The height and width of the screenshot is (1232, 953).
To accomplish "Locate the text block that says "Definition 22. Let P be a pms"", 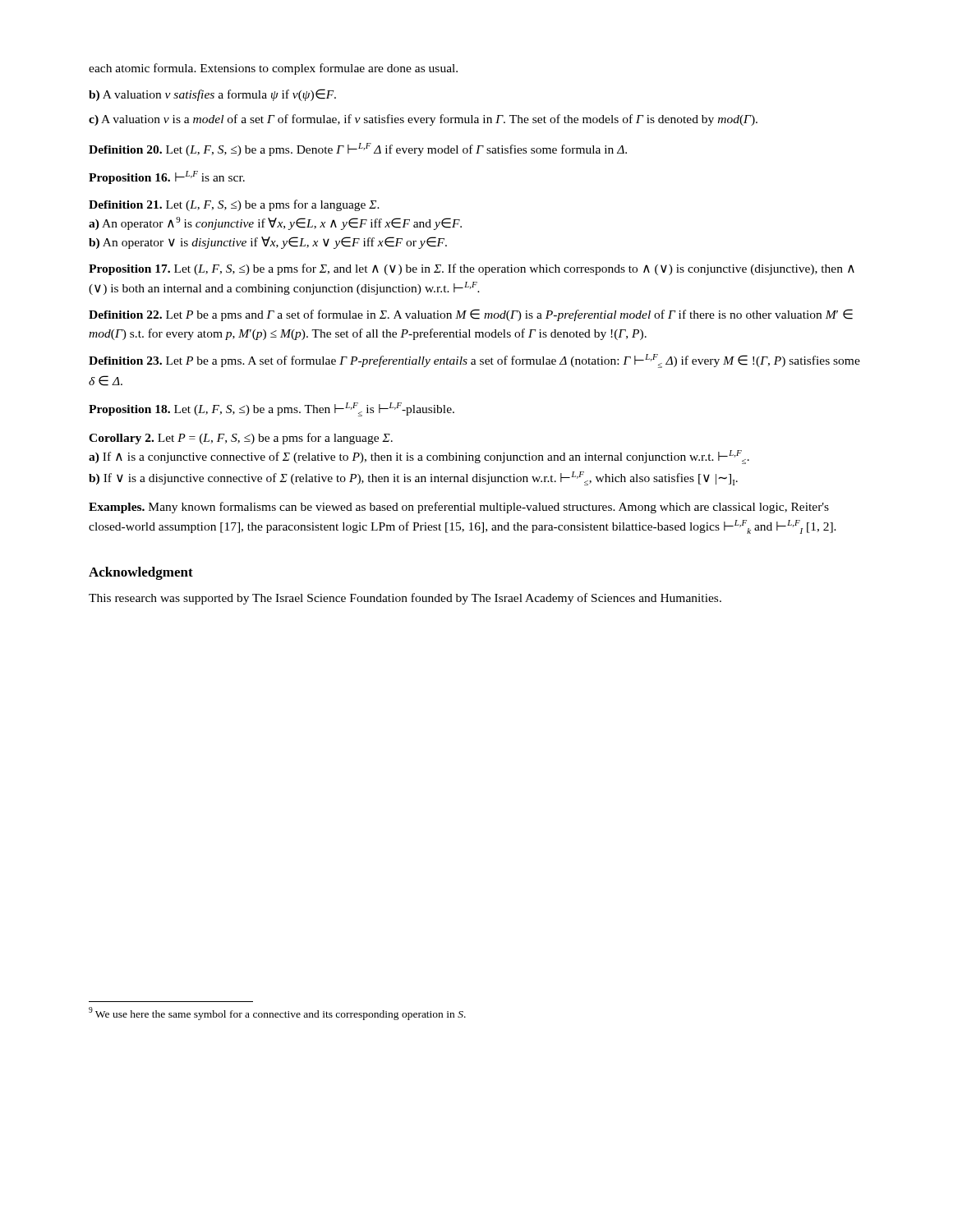I will pyautogui.click(x=471, y=324).
